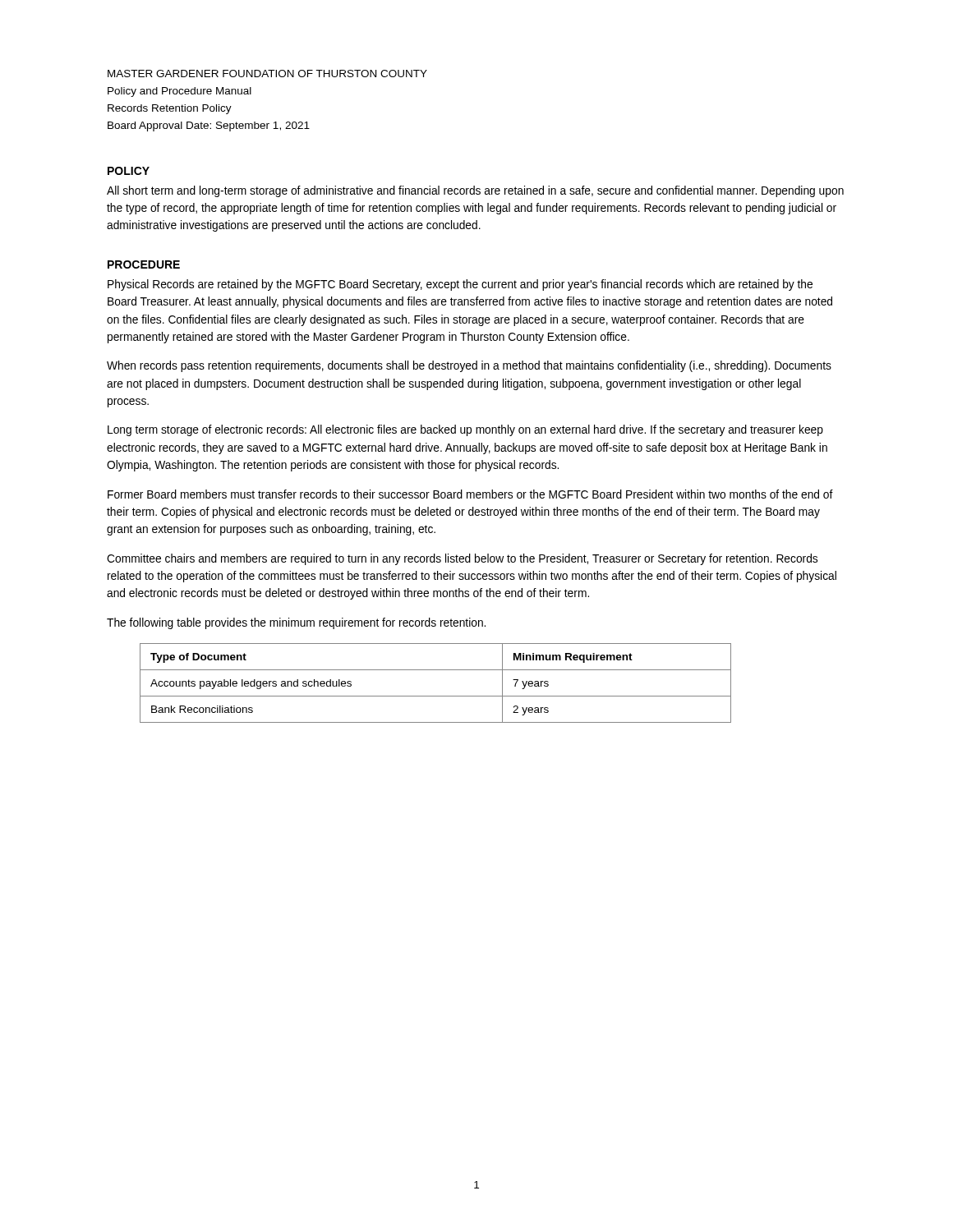Locate the block of text that opens with "Long term storage"
The width and height of the screenshot is (953, 1232).
(467, 448)
